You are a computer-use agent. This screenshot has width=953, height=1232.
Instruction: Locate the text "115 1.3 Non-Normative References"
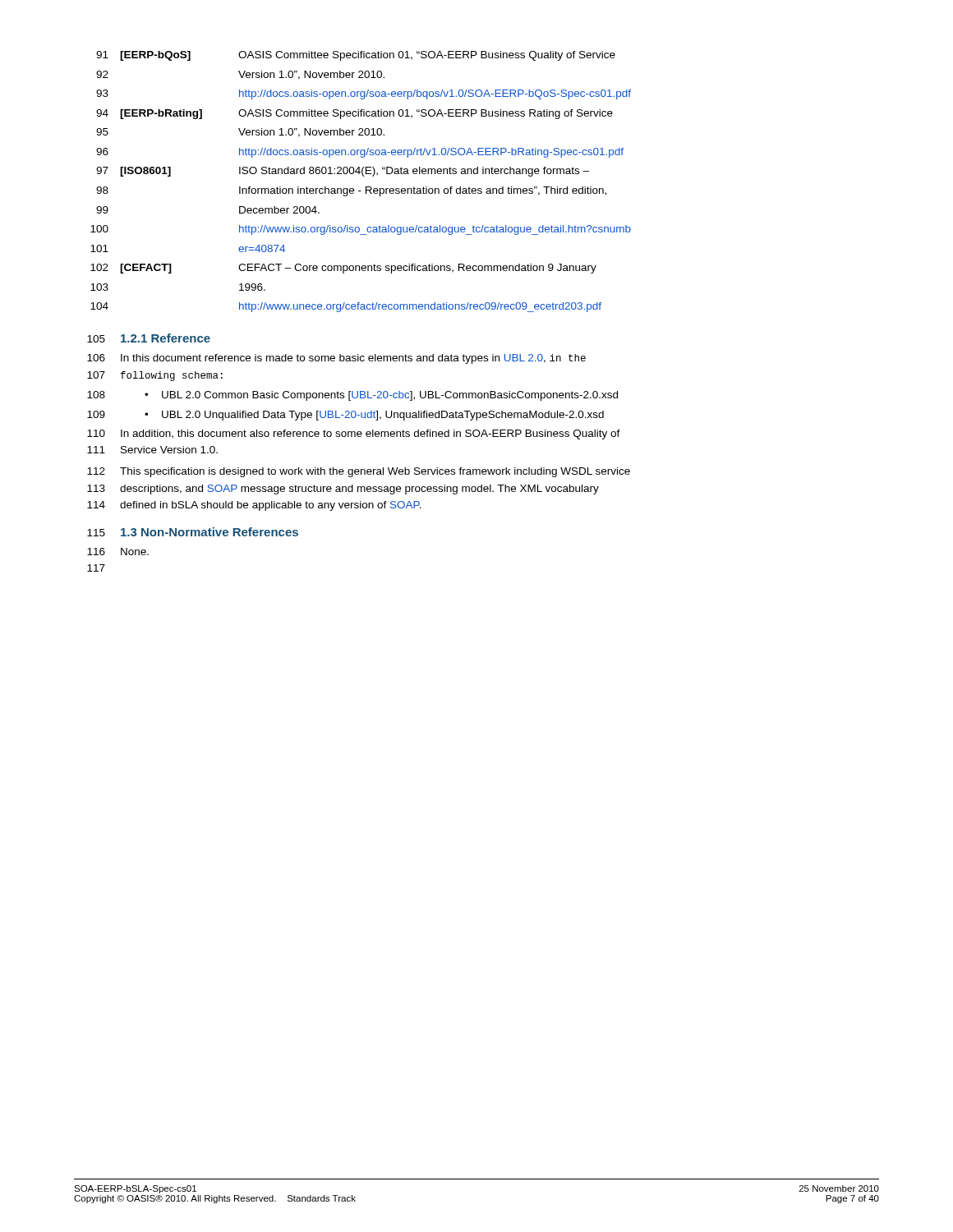[186, 532]
